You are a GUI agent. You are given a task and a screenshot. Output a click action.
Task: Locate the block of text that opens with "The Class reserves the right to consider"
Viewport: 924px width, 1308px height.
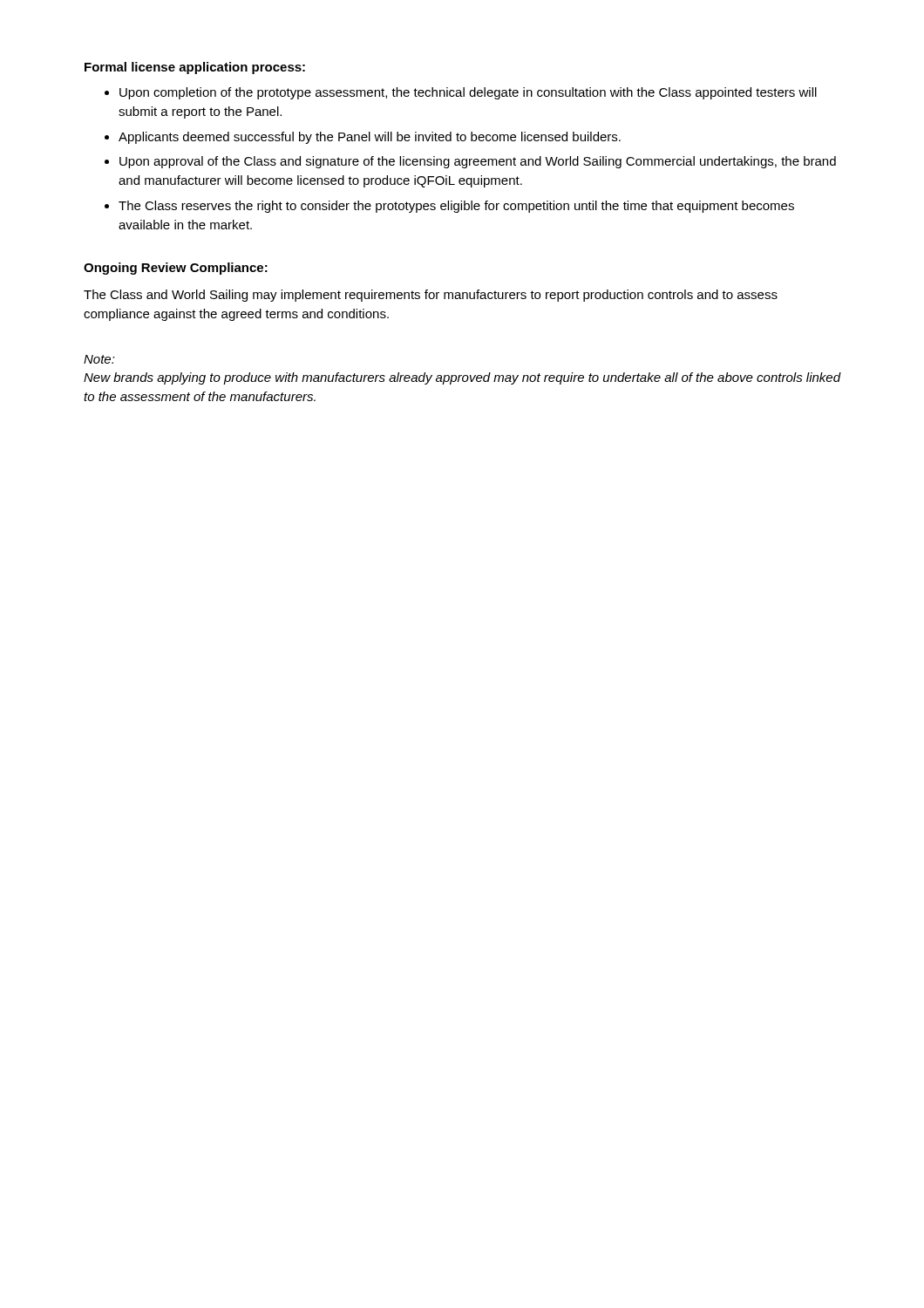pyautogui.click(x=457, y=215)
